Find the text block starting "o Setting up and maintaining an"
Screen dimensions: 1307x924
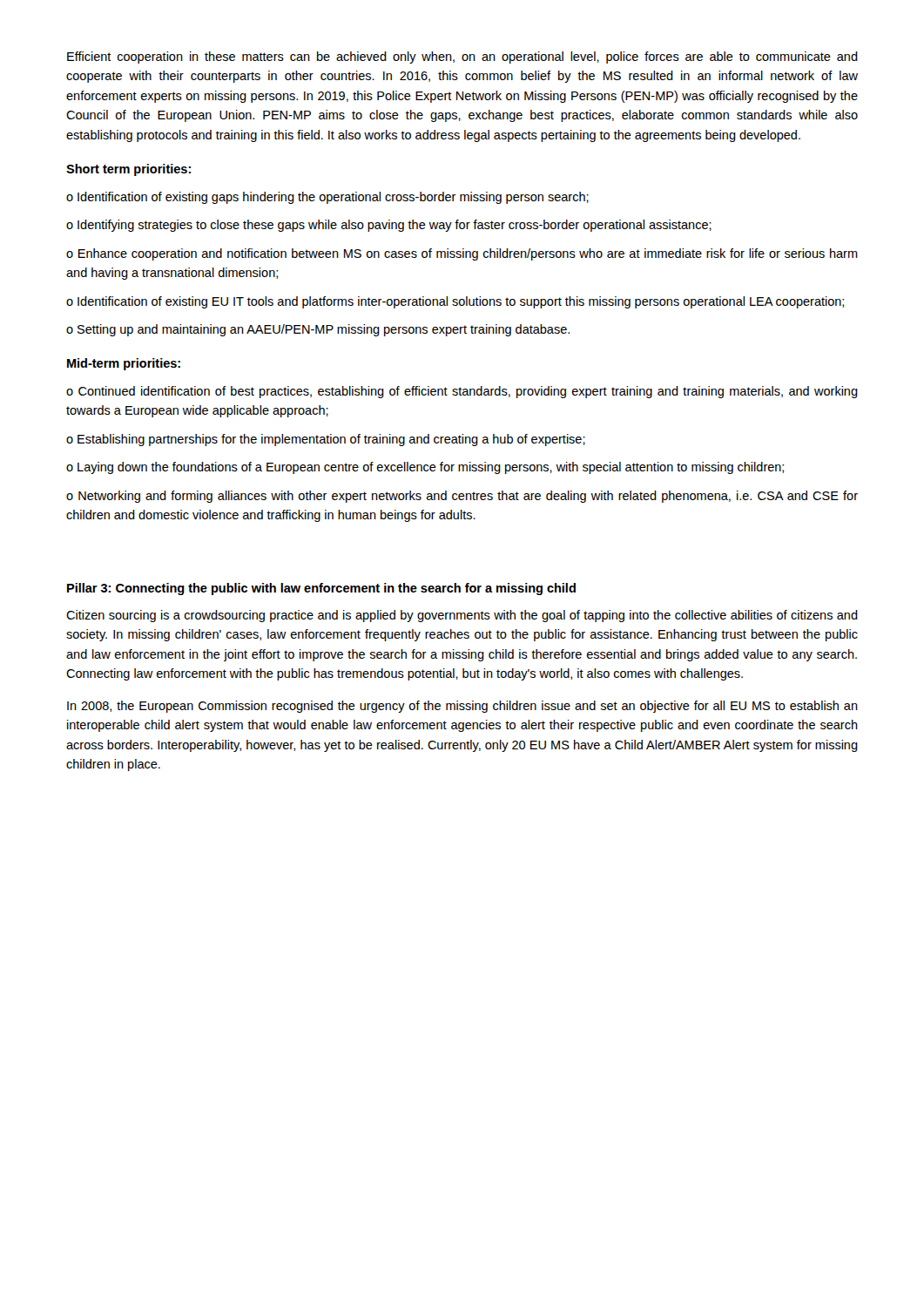pyautogui.click(x=318, y=329)
